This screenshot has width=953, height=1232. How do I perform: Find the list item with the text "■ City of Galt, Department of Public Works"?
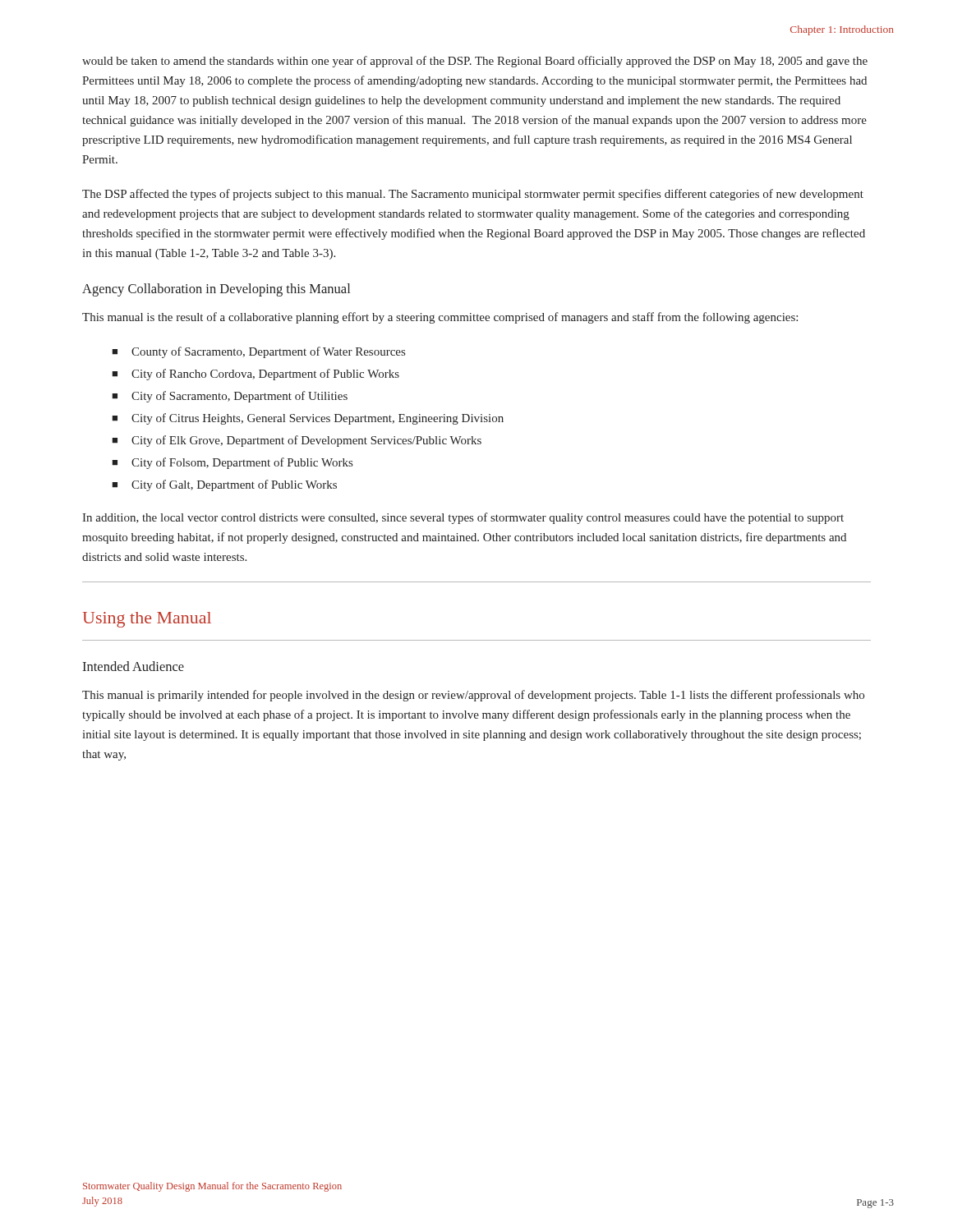click(224, 485)
